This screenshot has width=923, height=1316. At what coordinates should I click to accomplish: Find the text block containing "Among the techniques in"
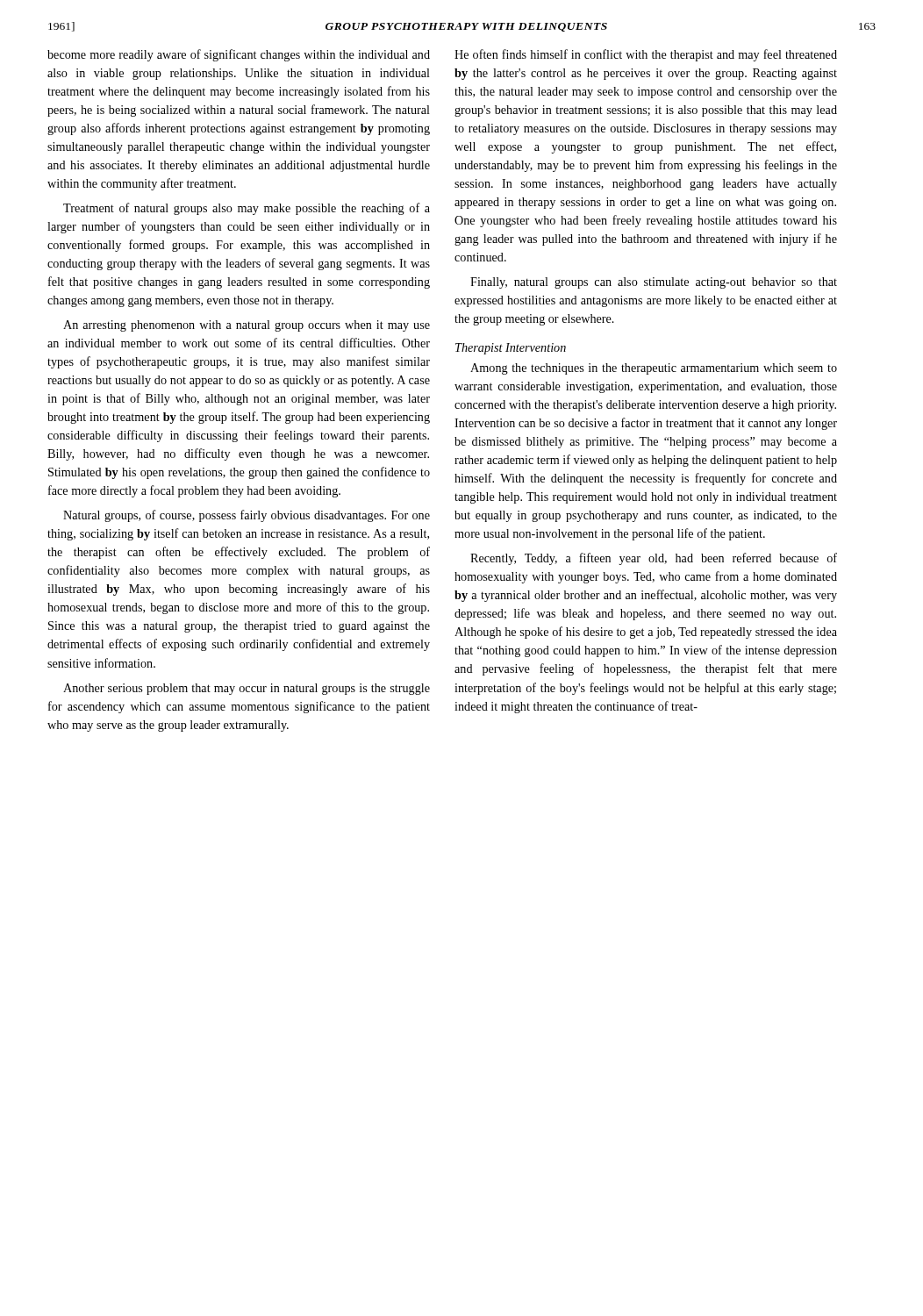coord(646,537)
